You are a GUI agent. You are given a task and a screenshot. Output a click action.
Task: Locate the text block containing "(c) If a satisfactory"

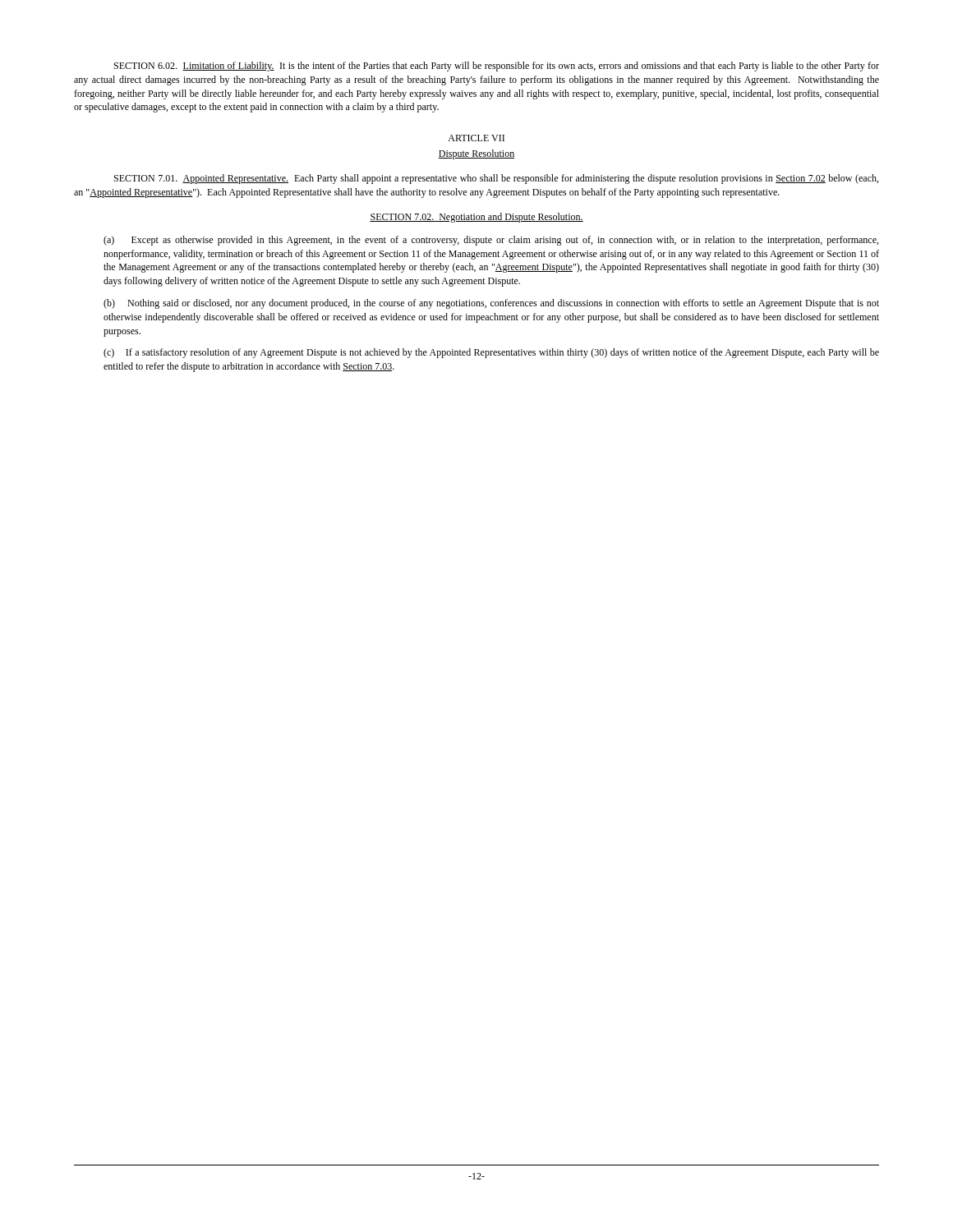click(x=491, y=360)
